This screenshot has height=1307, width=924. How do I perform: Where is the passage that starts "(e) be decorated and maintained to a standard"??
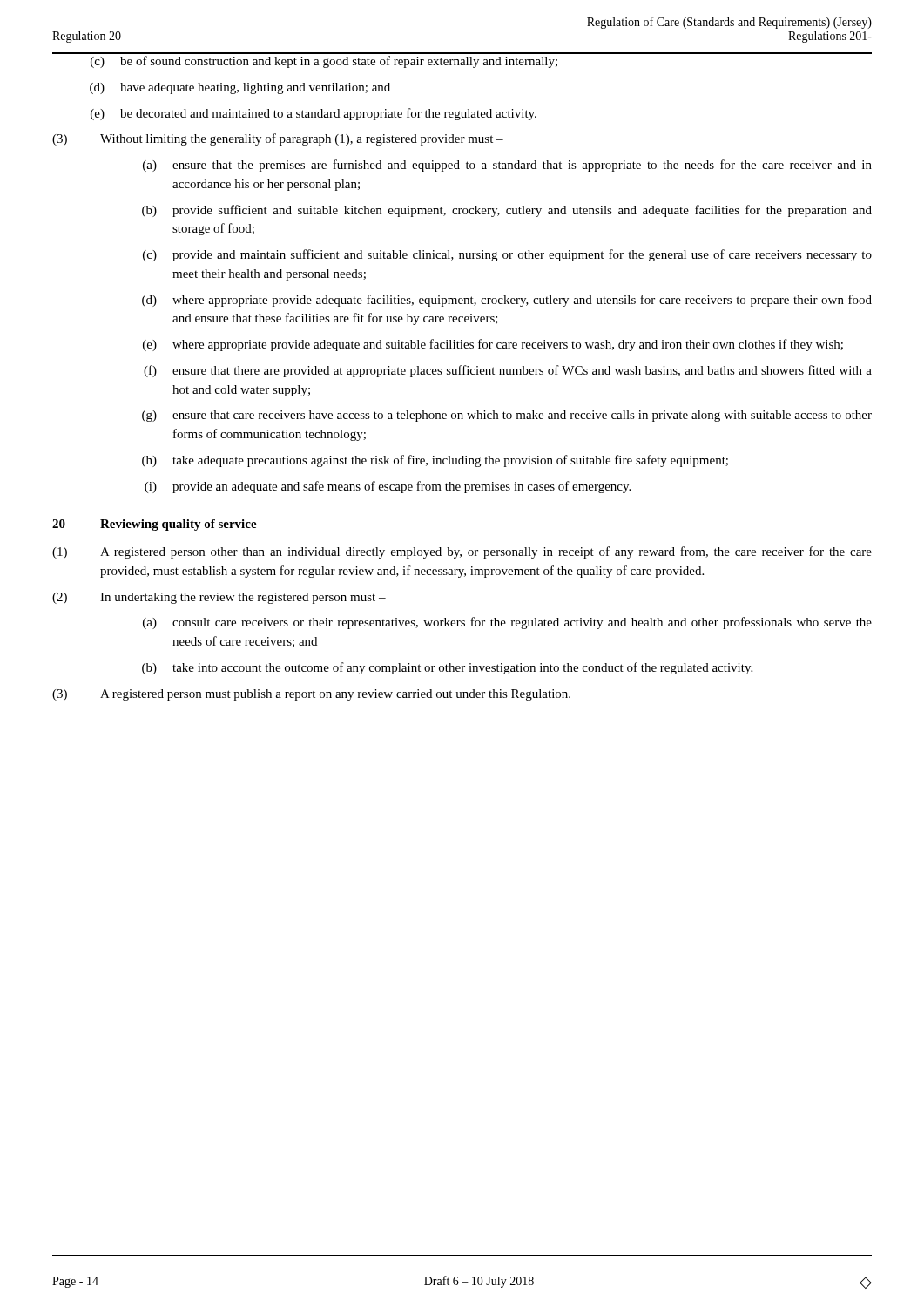point(462,114)
